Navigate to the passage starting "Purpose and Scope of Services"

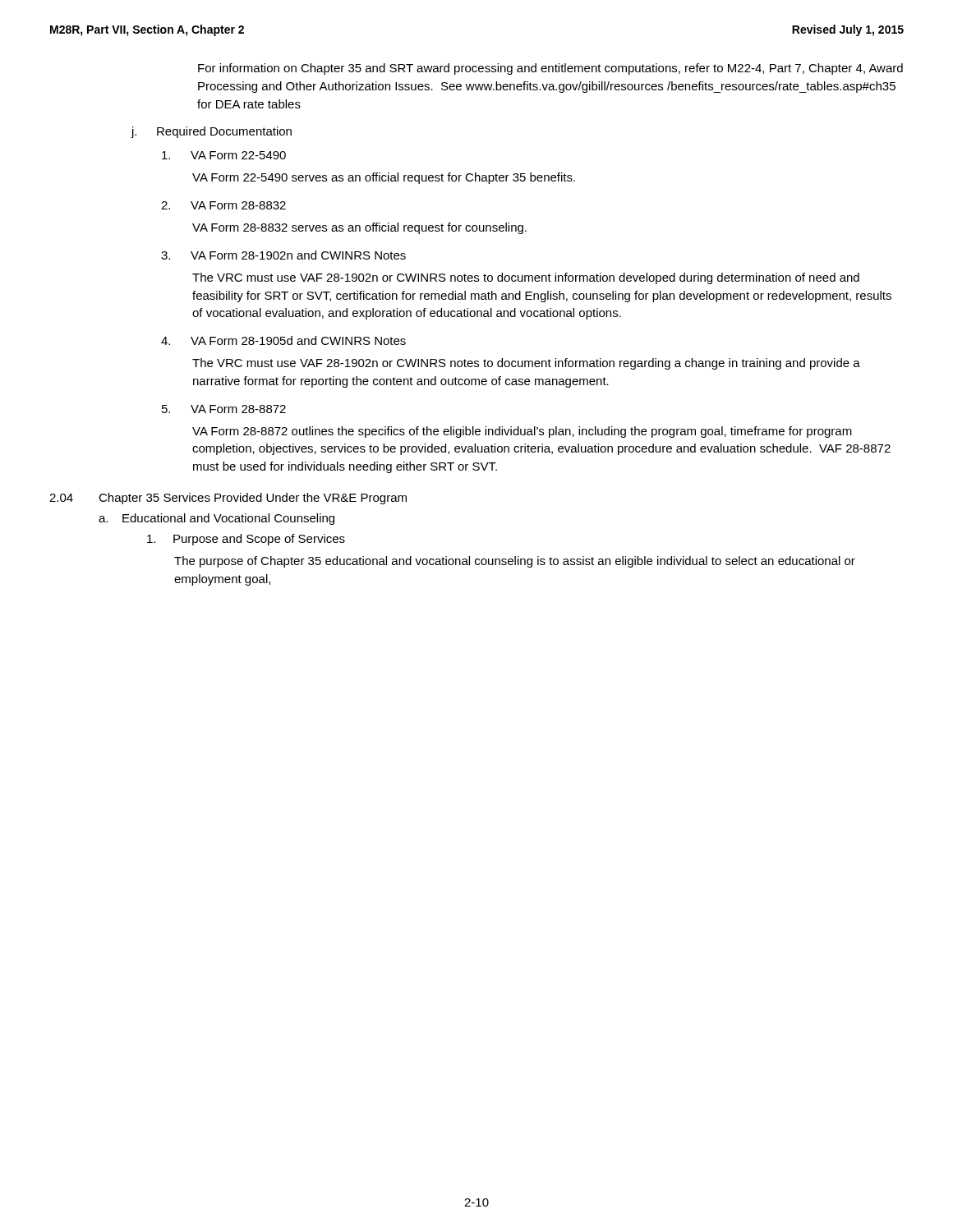[246, 538]
